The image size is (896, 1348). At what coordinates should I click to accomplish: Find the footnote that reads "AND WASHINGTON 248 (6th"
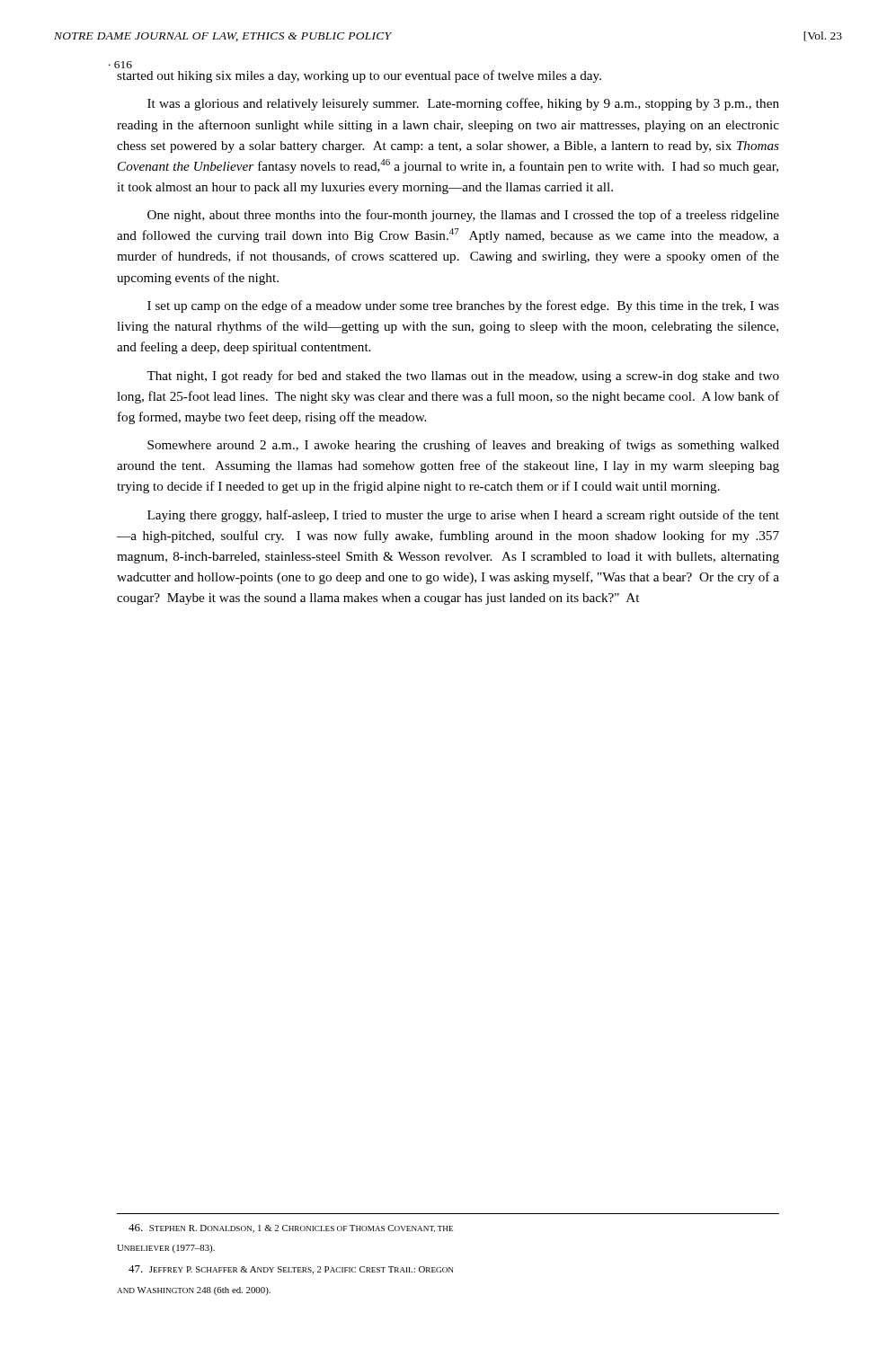tap(194, 1290)
